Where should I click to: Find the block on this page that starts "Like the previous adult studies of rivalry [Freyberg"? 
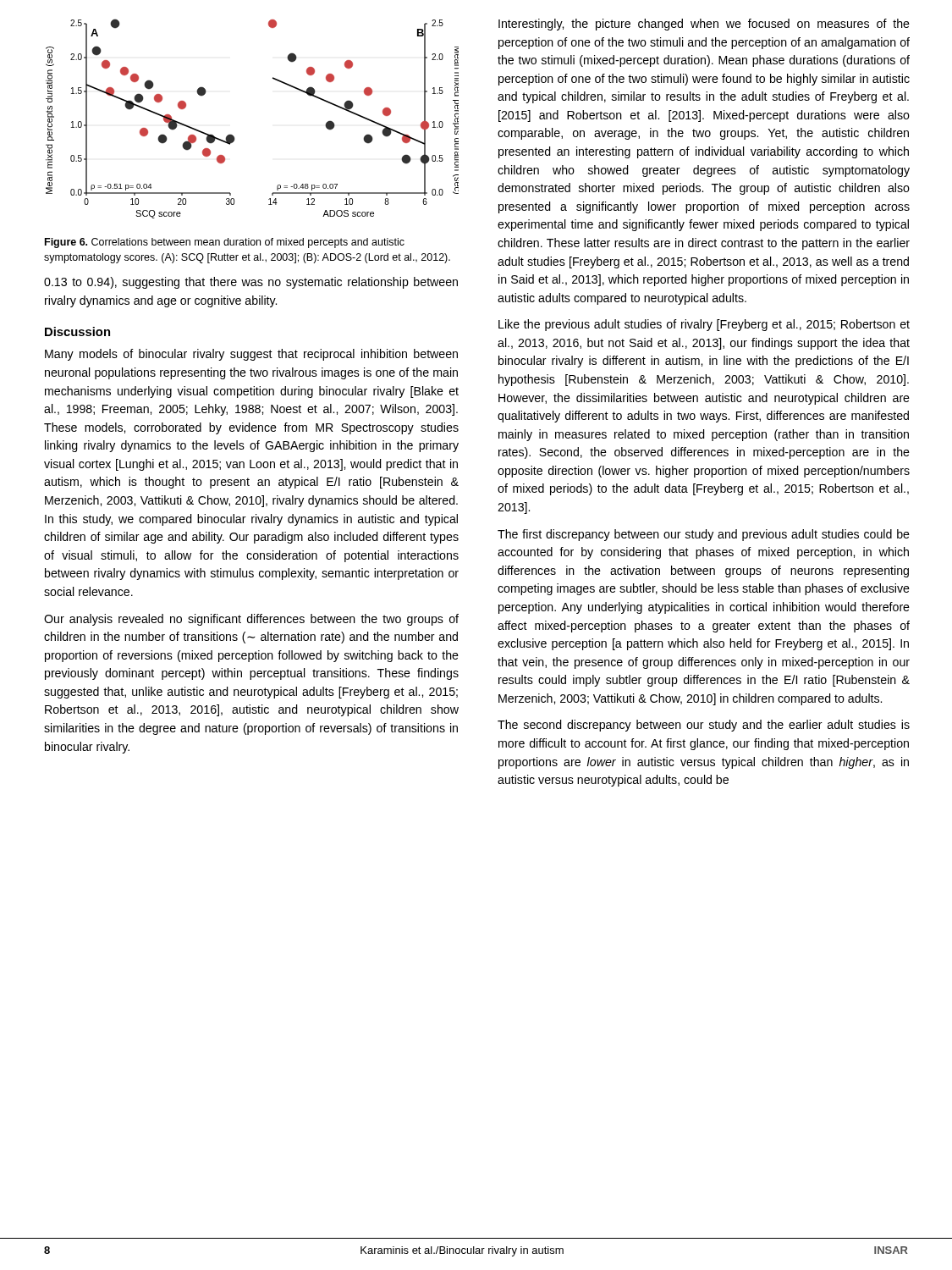pos(704,416)
